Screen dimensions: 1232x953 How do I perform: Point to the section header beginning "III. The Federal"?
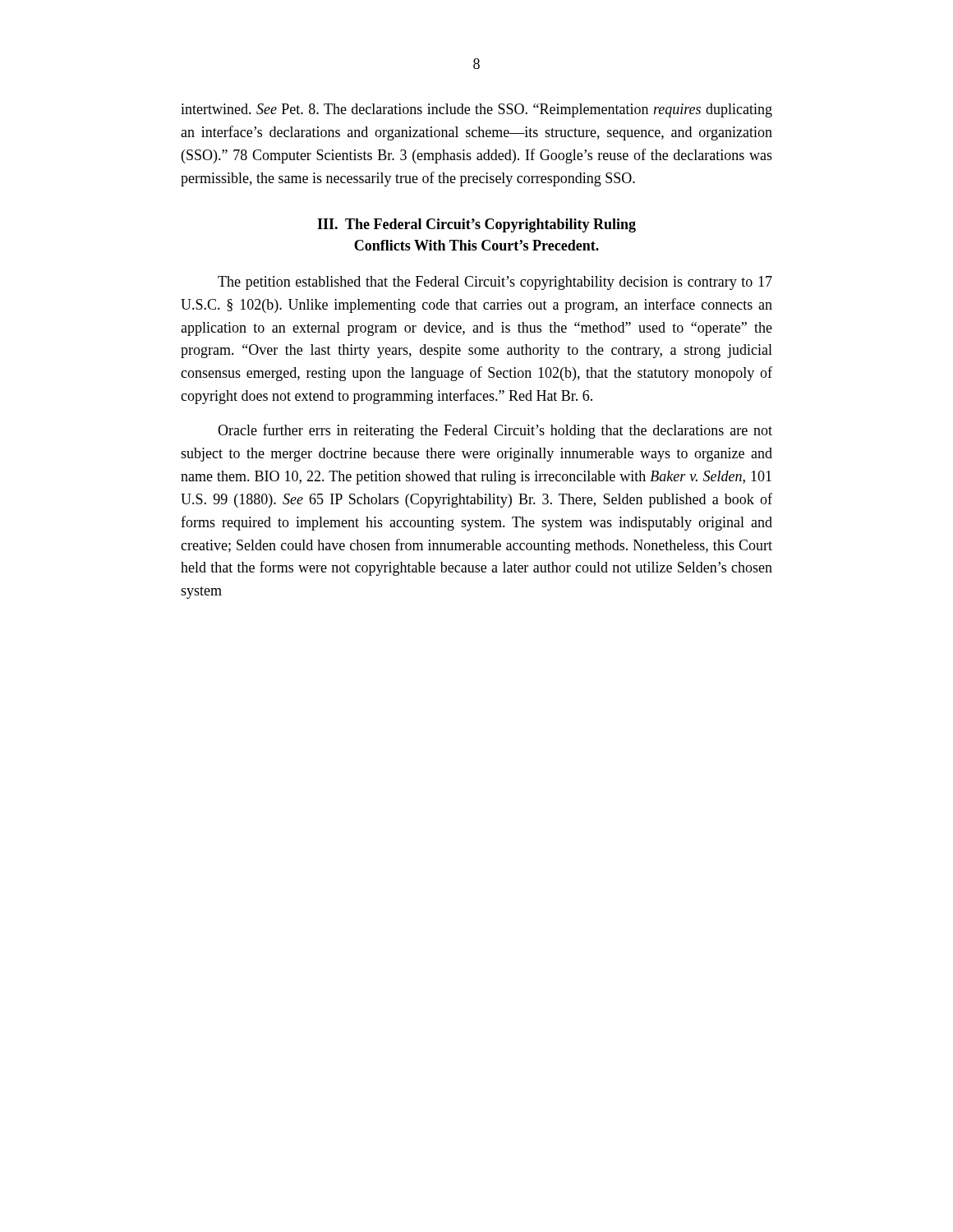[476, 235]
